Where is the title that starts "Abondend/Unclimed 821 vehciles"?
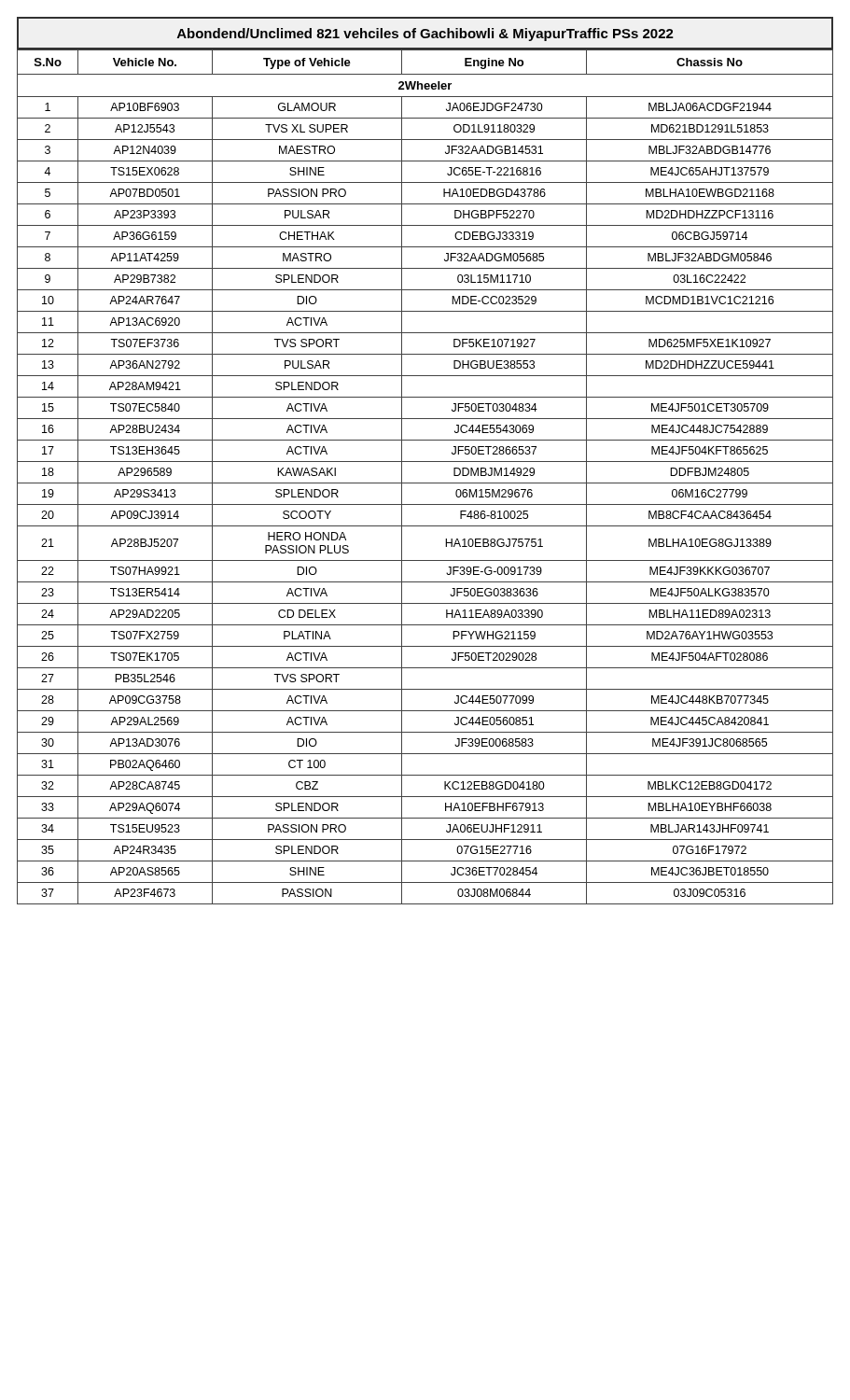 (425, 33)
